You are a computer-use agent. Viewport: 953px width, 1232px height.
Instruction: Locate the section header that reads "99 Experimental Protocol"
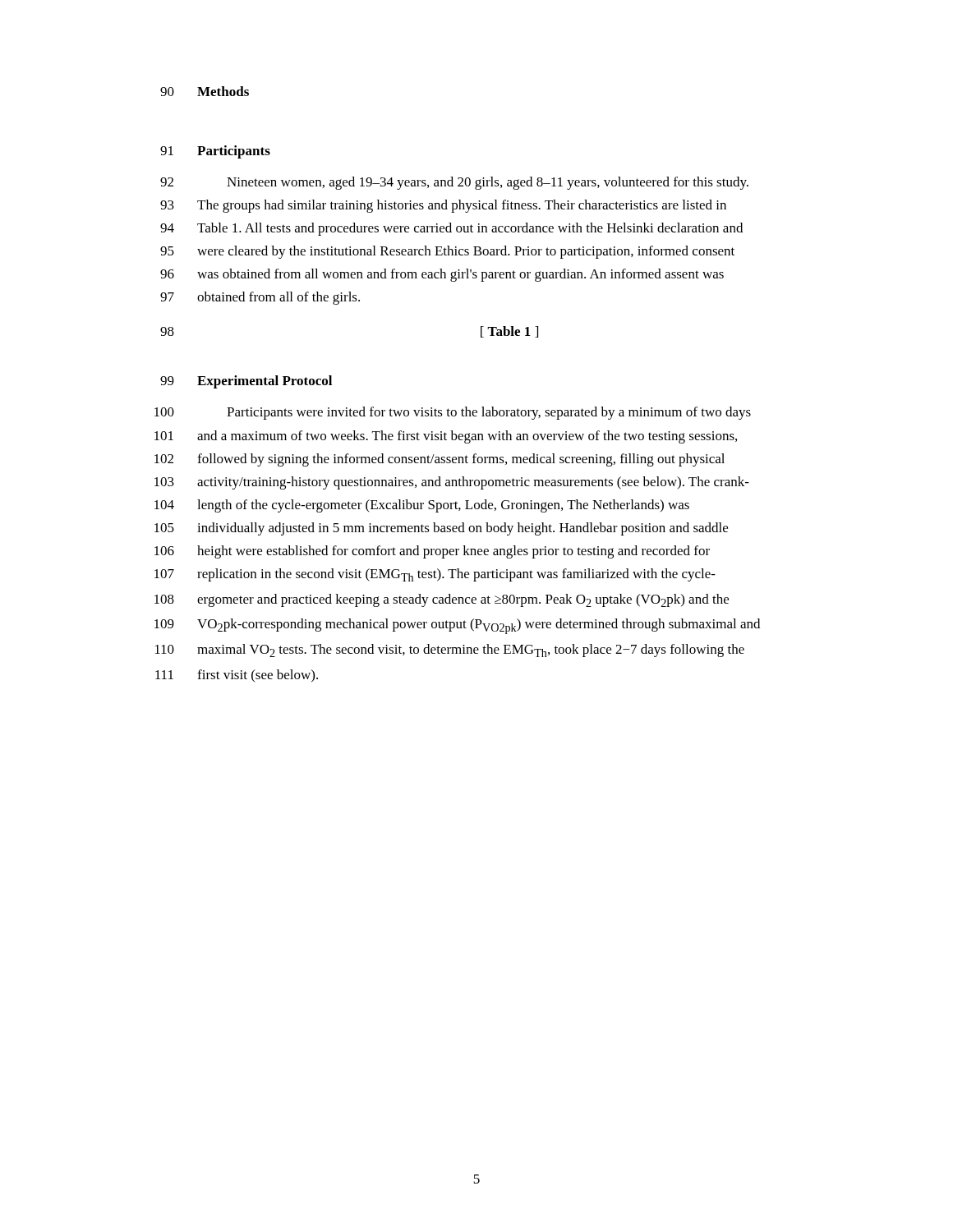[246, 382]
